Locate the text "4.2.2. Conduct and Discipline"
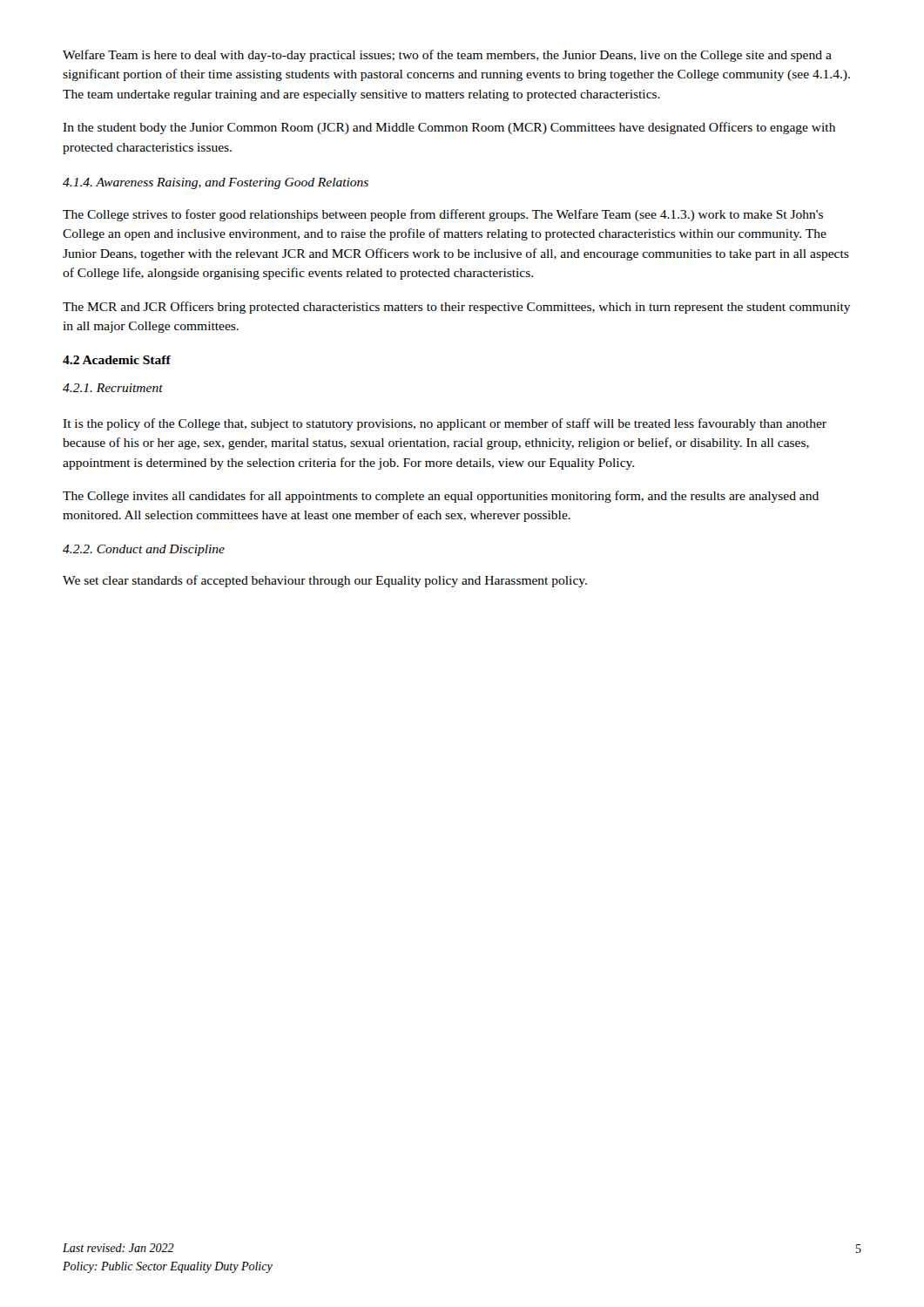The image size is (924, 1307). click(x=144, y=548)
